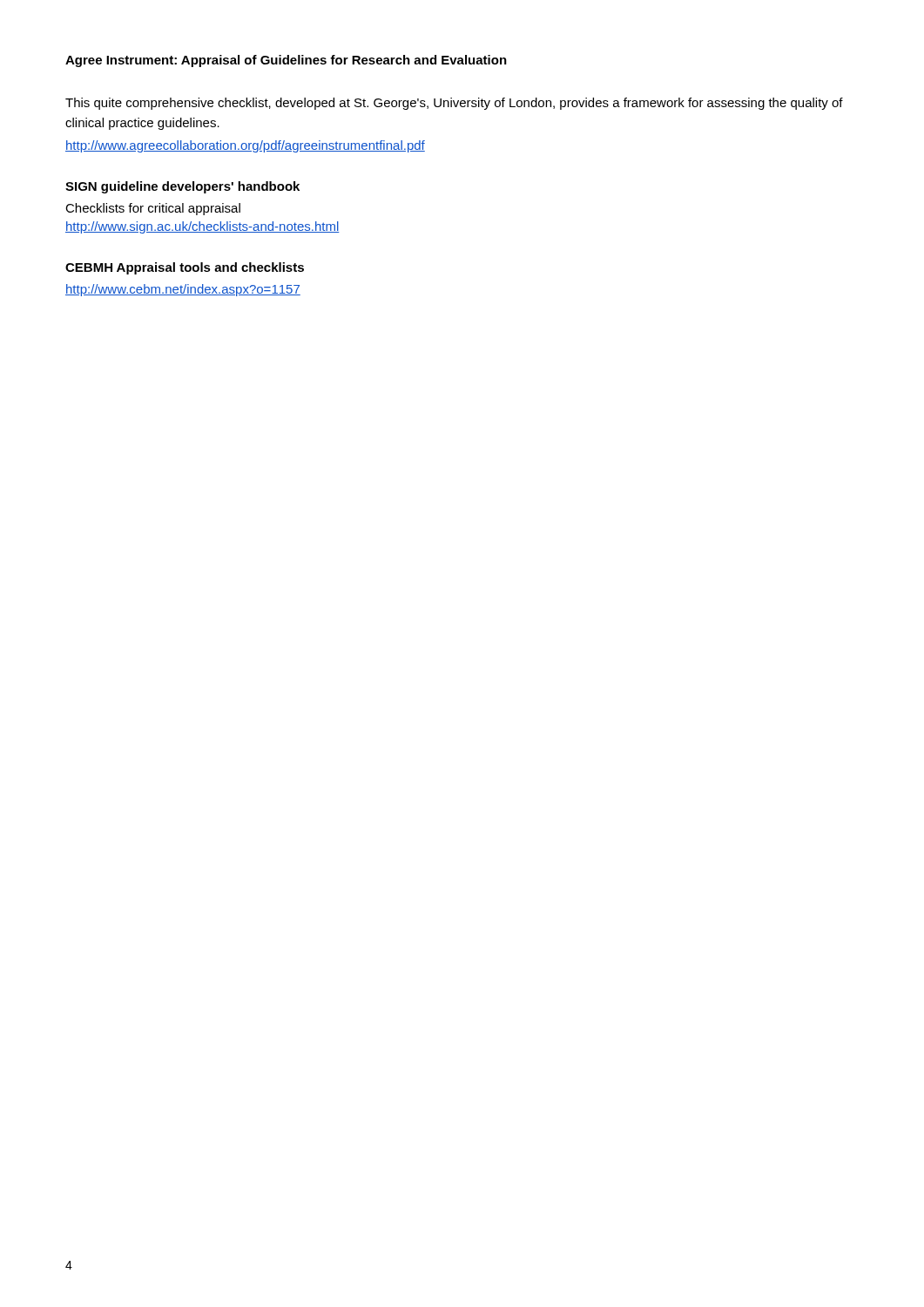Where is the passage that starts "This quite comprehensive checklist,"?

454,112
